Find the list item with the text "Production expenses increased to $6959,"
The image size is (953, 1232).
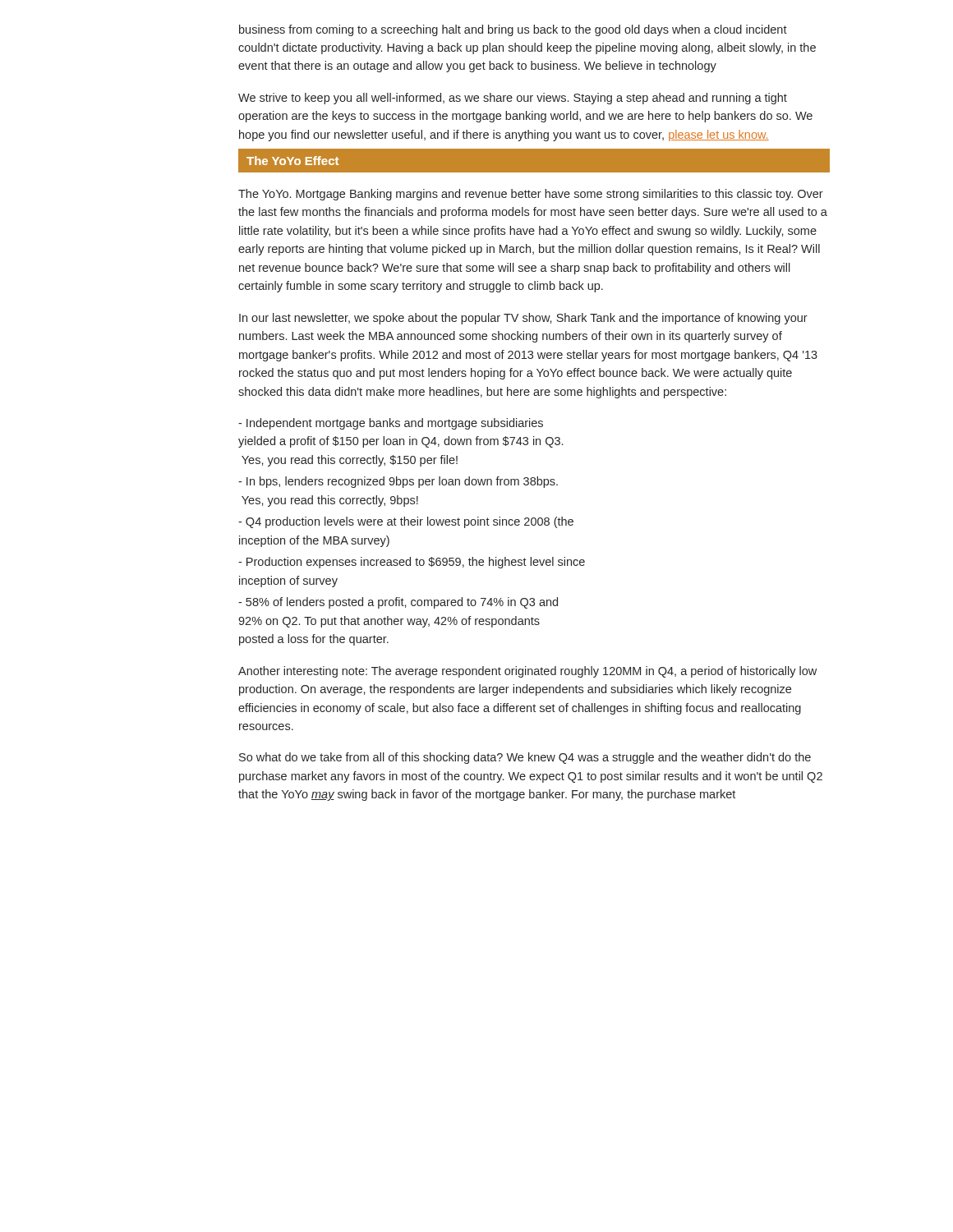tap(412, 571)
